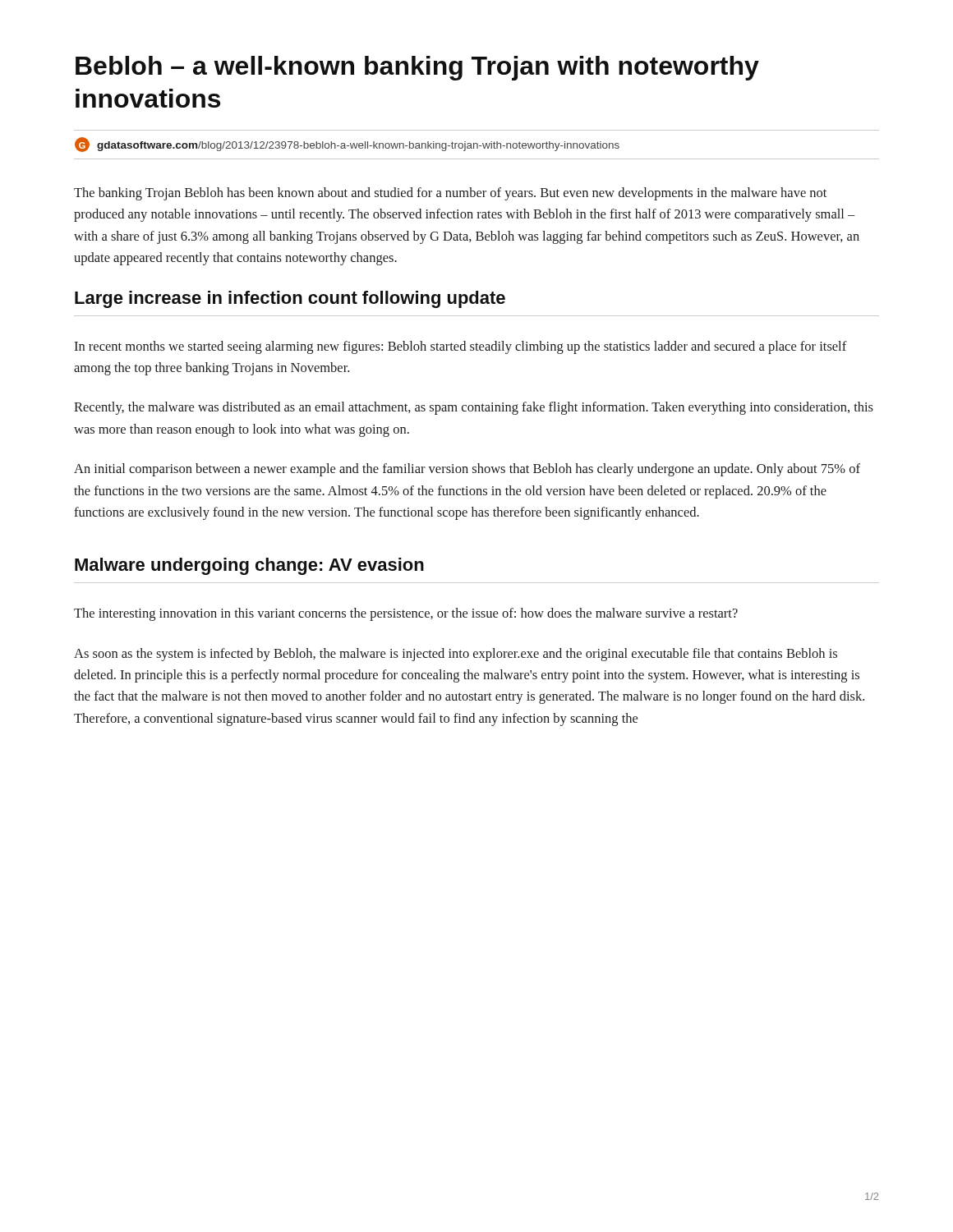953x1232 pixels.
Task: Find the title on this page that starts "Bebloh – a"
Action: coord(476,82)
